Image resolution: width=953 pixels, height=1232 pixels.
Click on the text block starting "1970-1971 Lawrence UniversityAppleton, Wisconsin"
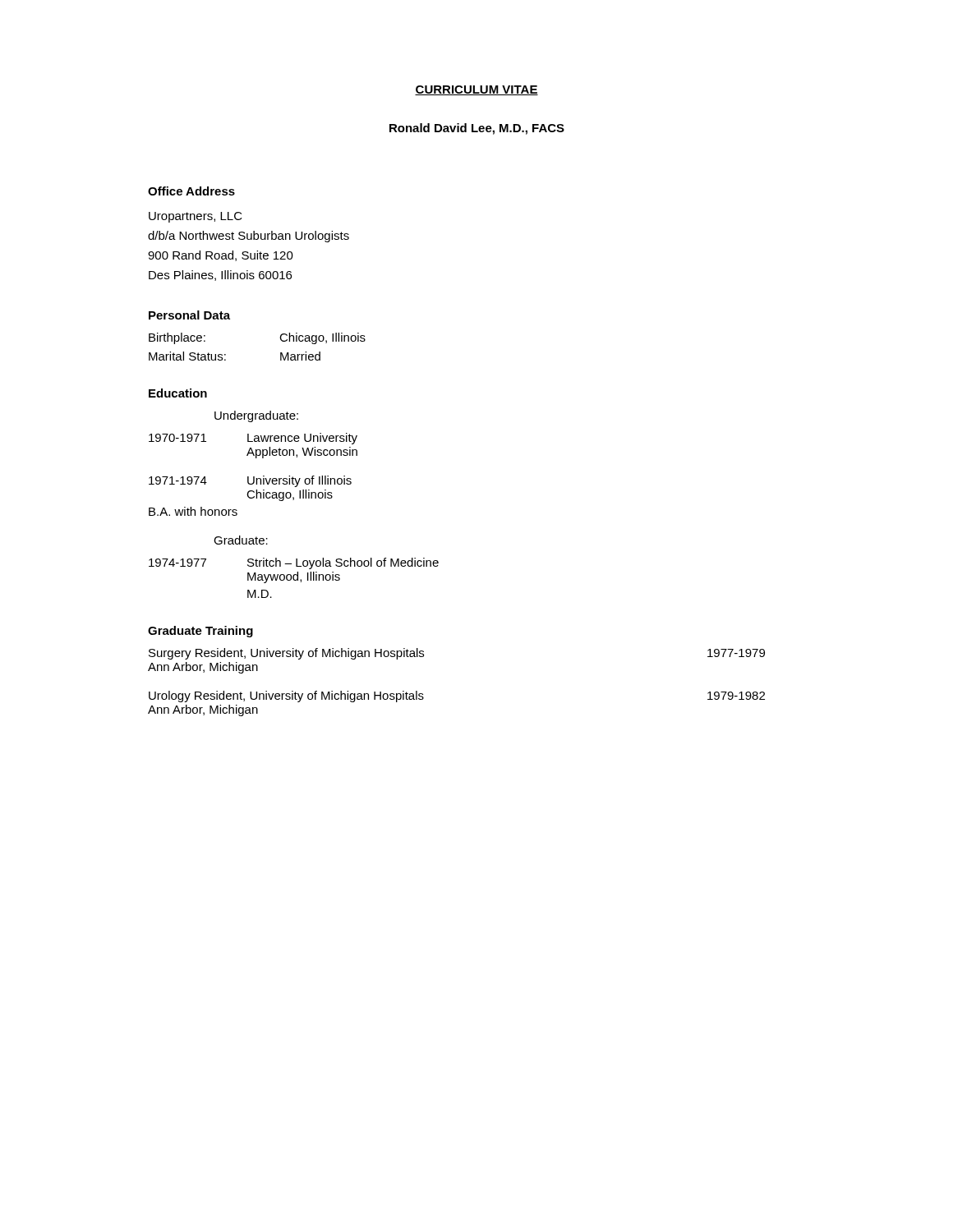click(253, 439)
